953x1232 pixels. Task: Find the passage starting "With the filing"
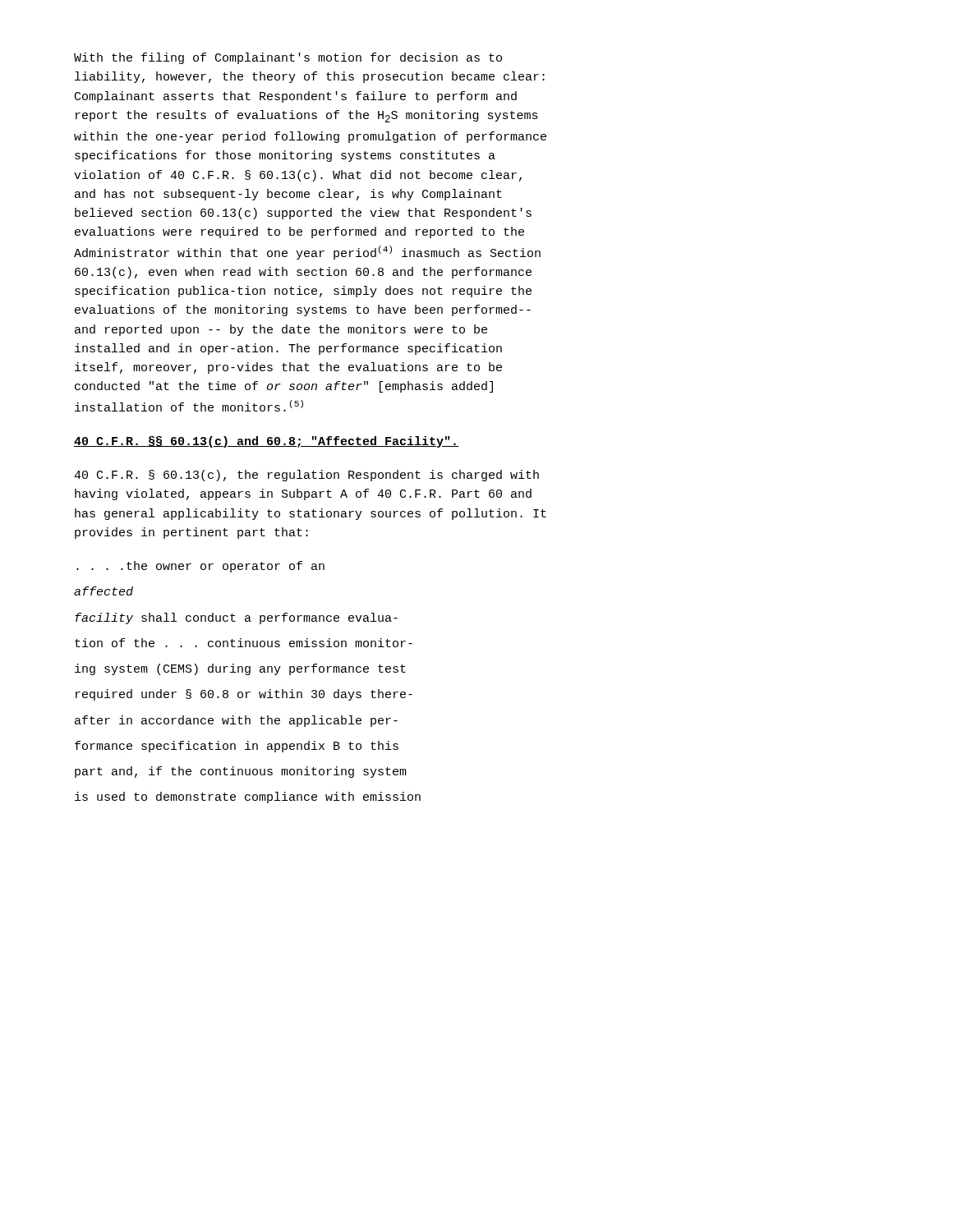(x=311, y=234)
